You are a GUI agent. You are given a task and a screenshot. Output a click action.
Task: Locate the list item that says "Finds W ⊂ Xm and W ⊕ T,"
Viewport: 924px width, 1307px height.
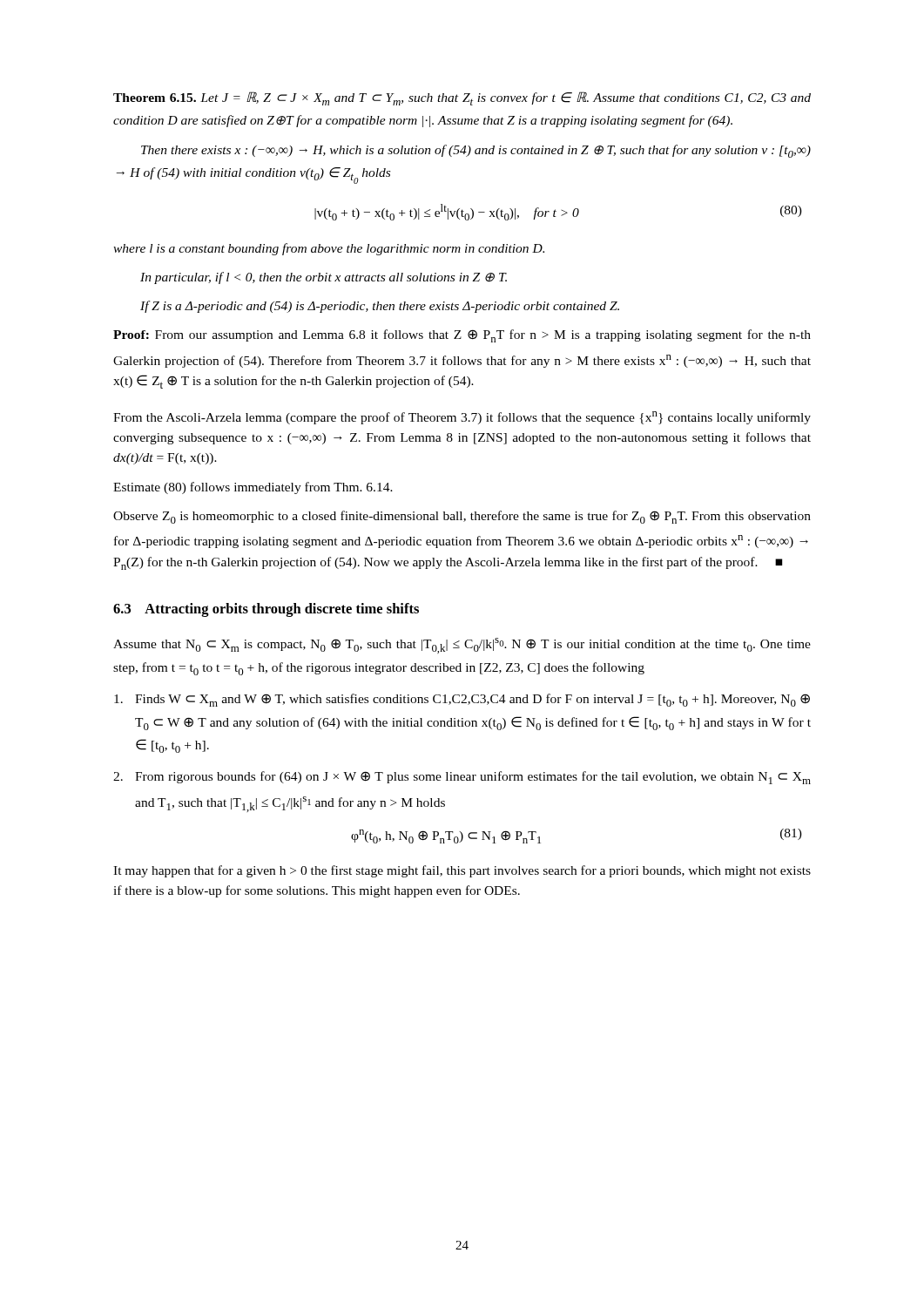(462, 723)
